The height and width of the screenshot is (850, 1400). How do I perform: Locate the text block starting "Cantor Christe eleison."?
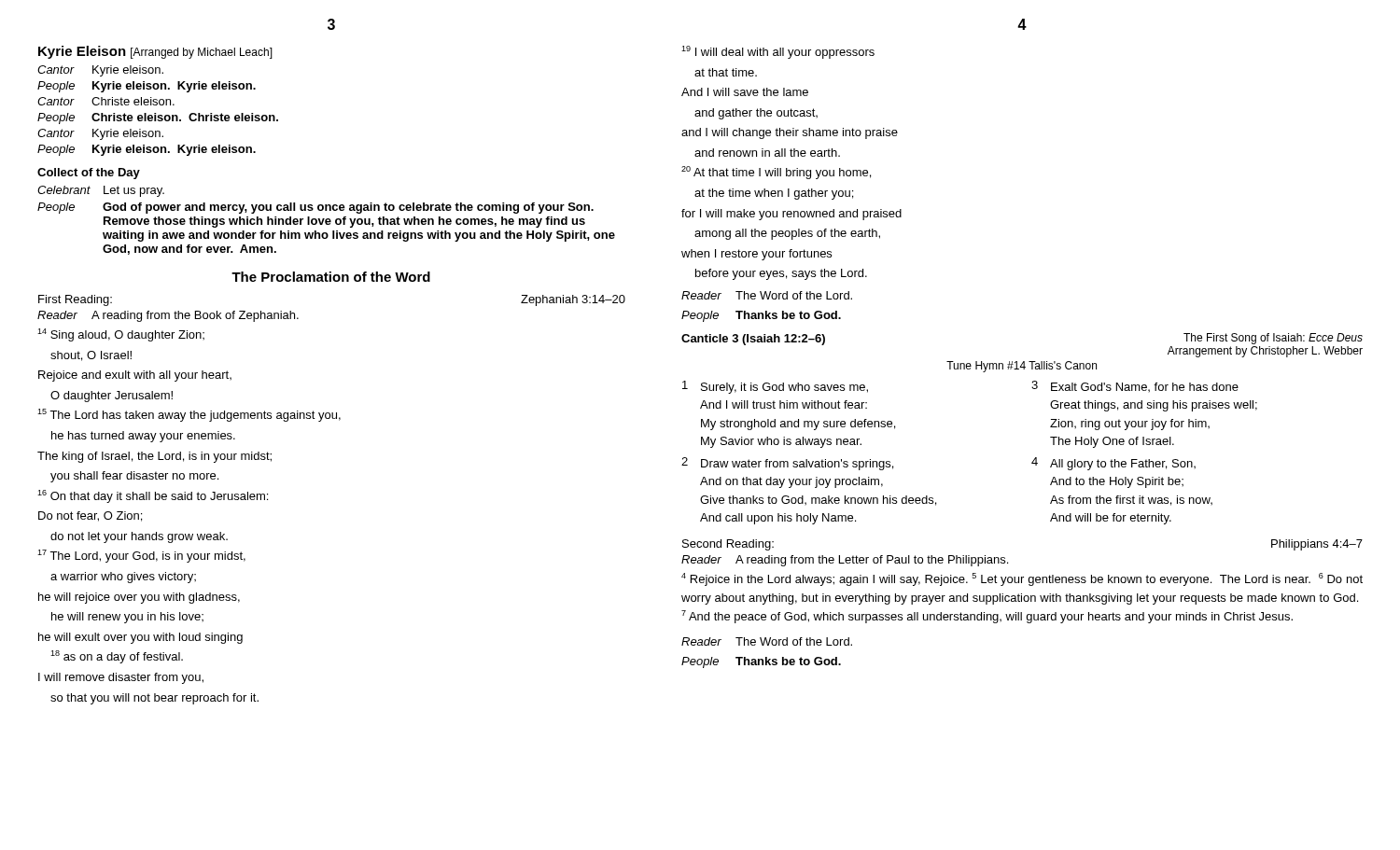(x=106, y=101)
